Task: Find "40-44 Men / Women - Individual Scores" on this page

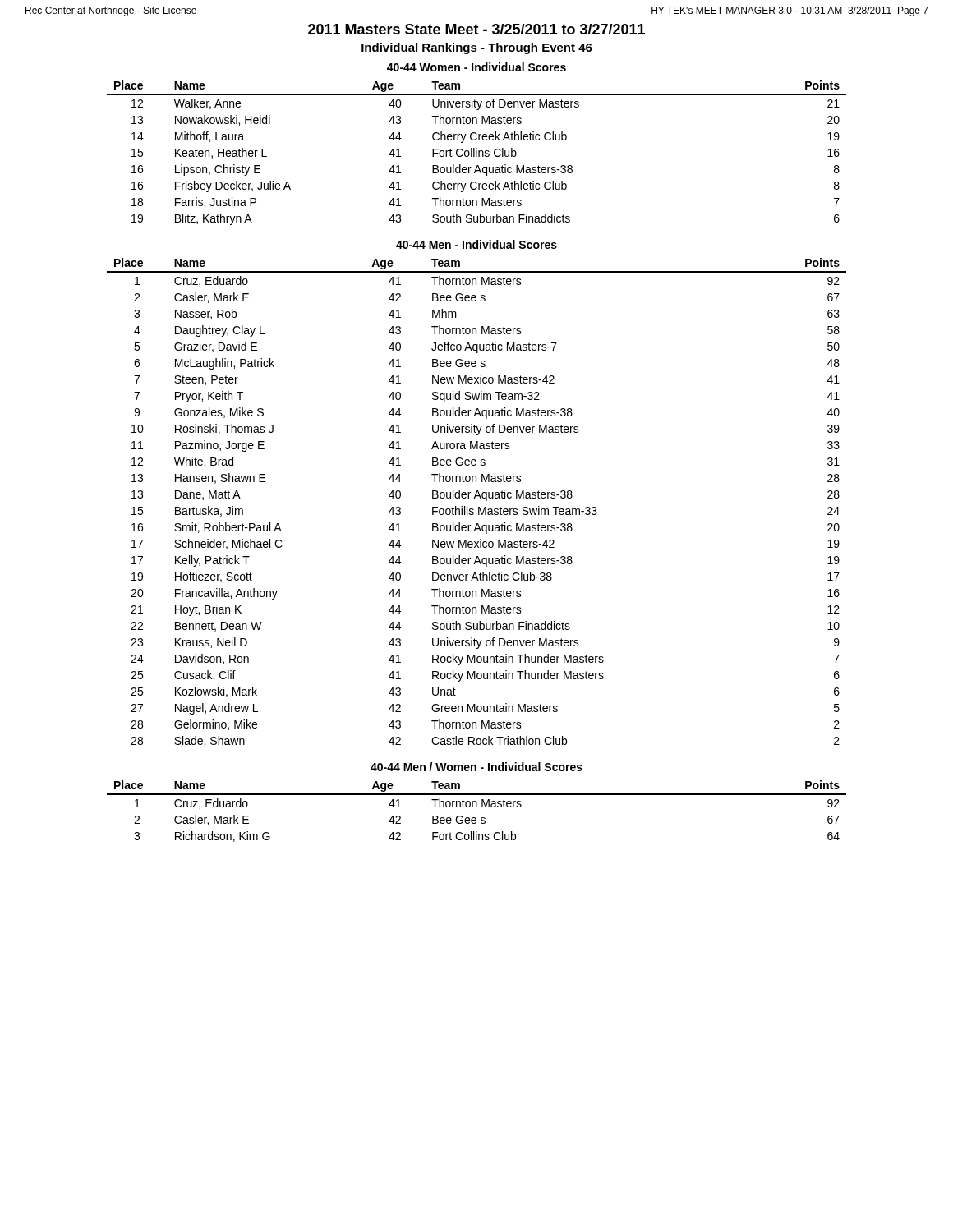Action: click(476, 767)
